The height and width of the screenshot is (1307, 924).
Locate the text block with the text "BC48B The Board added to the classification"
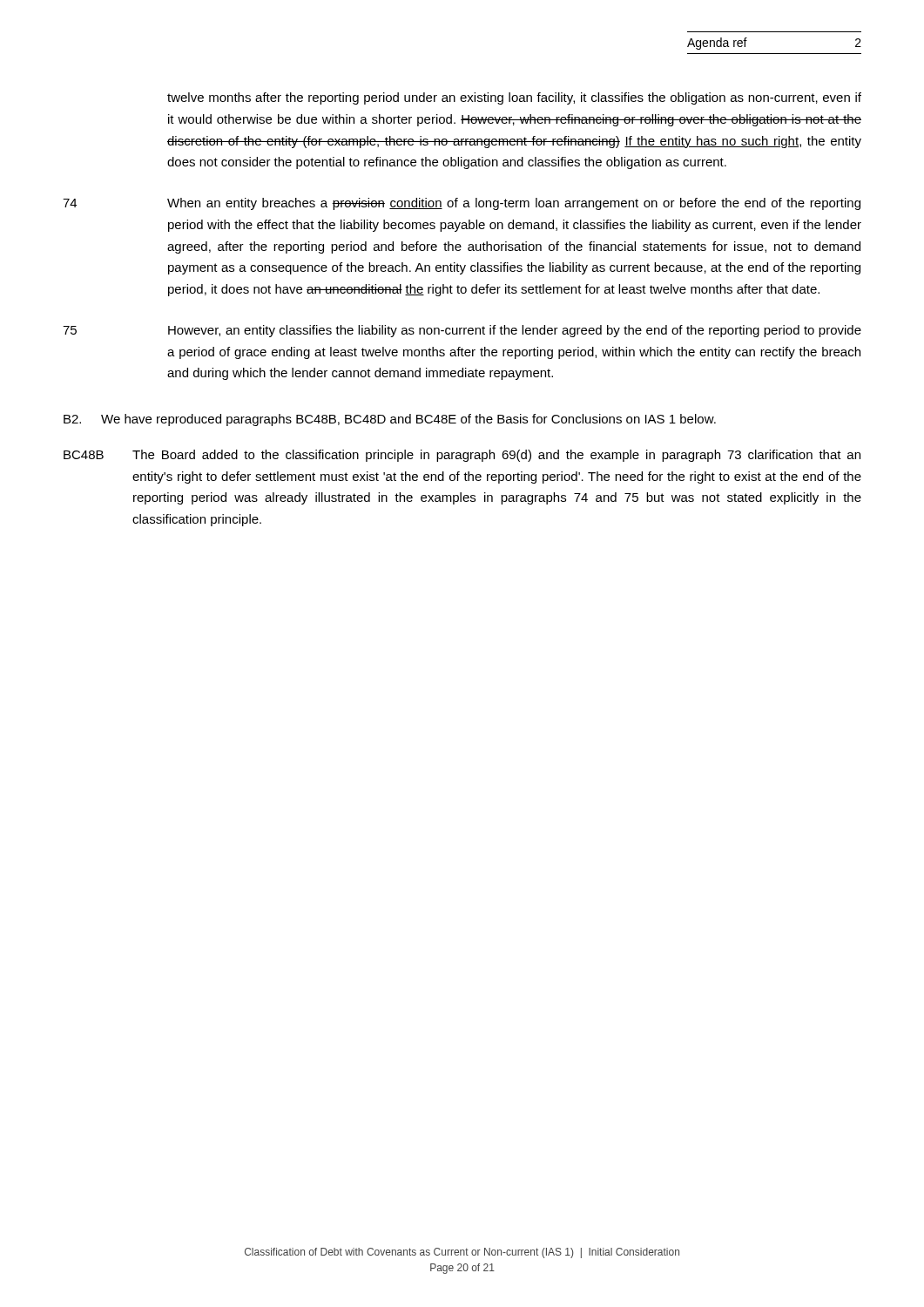point(462,487)
